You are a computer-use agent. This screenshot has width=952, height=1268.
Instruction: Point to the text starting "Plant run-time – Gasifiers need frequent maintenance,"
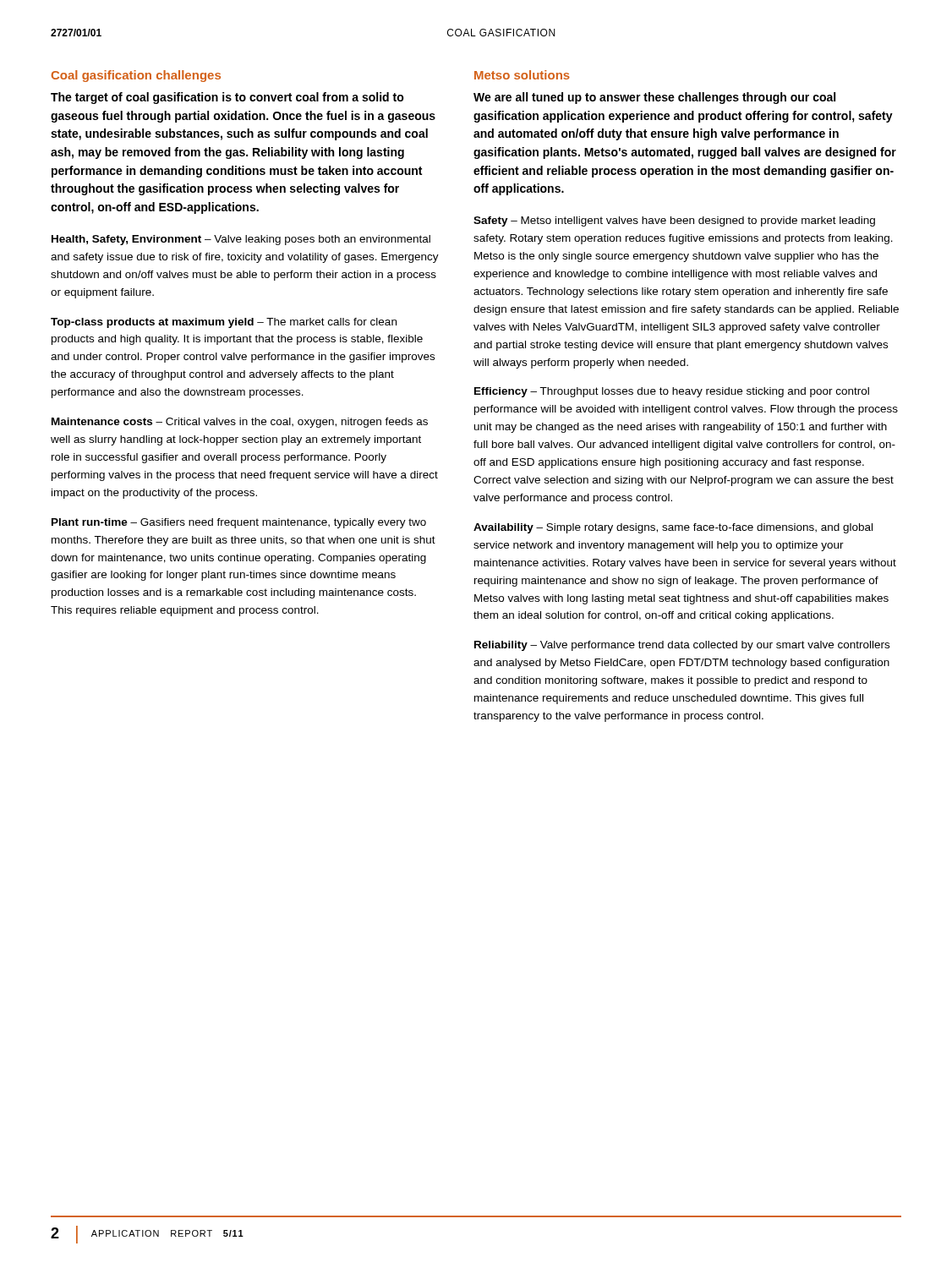point(243,566)
